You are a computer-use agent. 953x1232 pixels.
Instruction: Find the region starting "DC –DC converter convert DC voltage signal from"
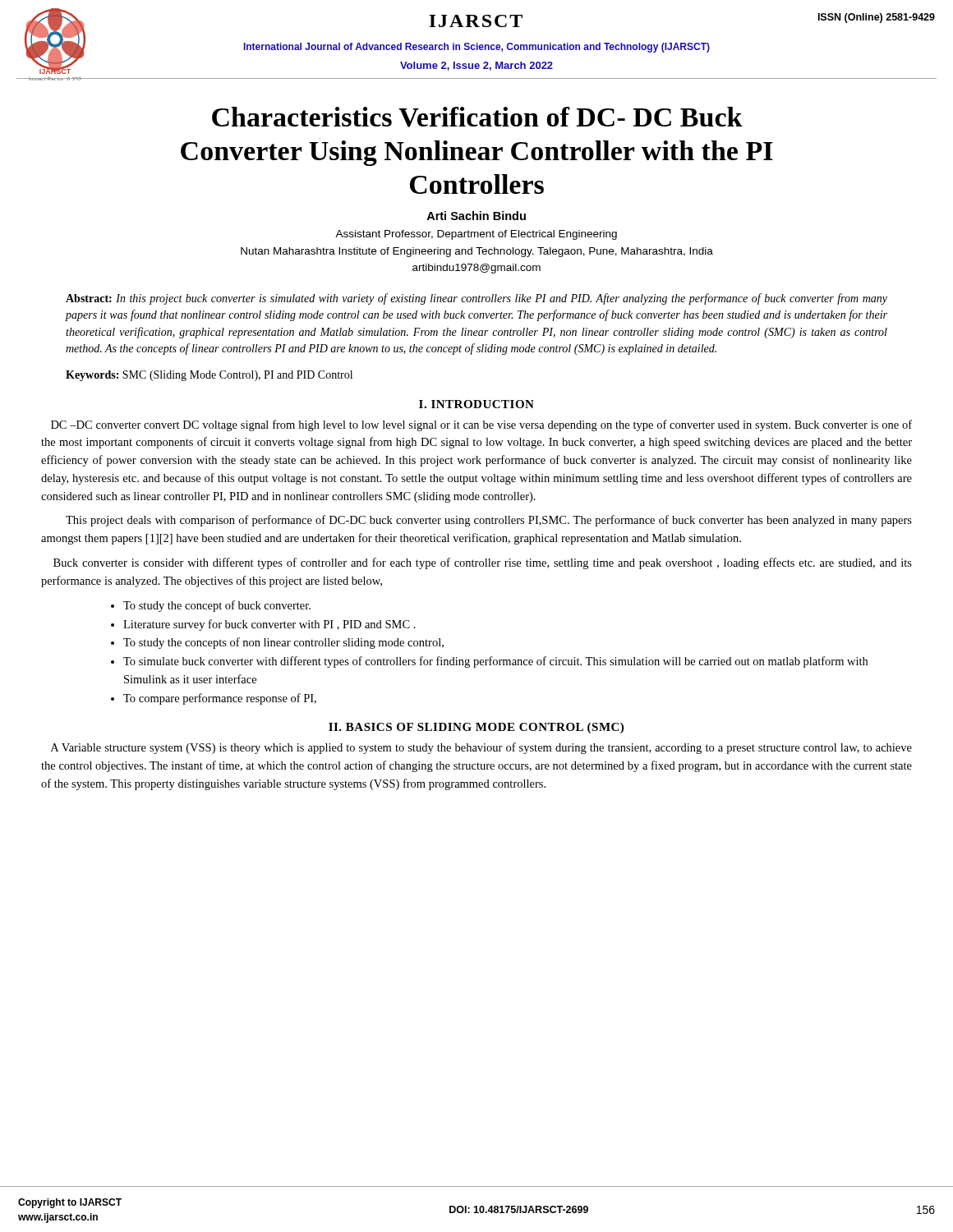476,460
